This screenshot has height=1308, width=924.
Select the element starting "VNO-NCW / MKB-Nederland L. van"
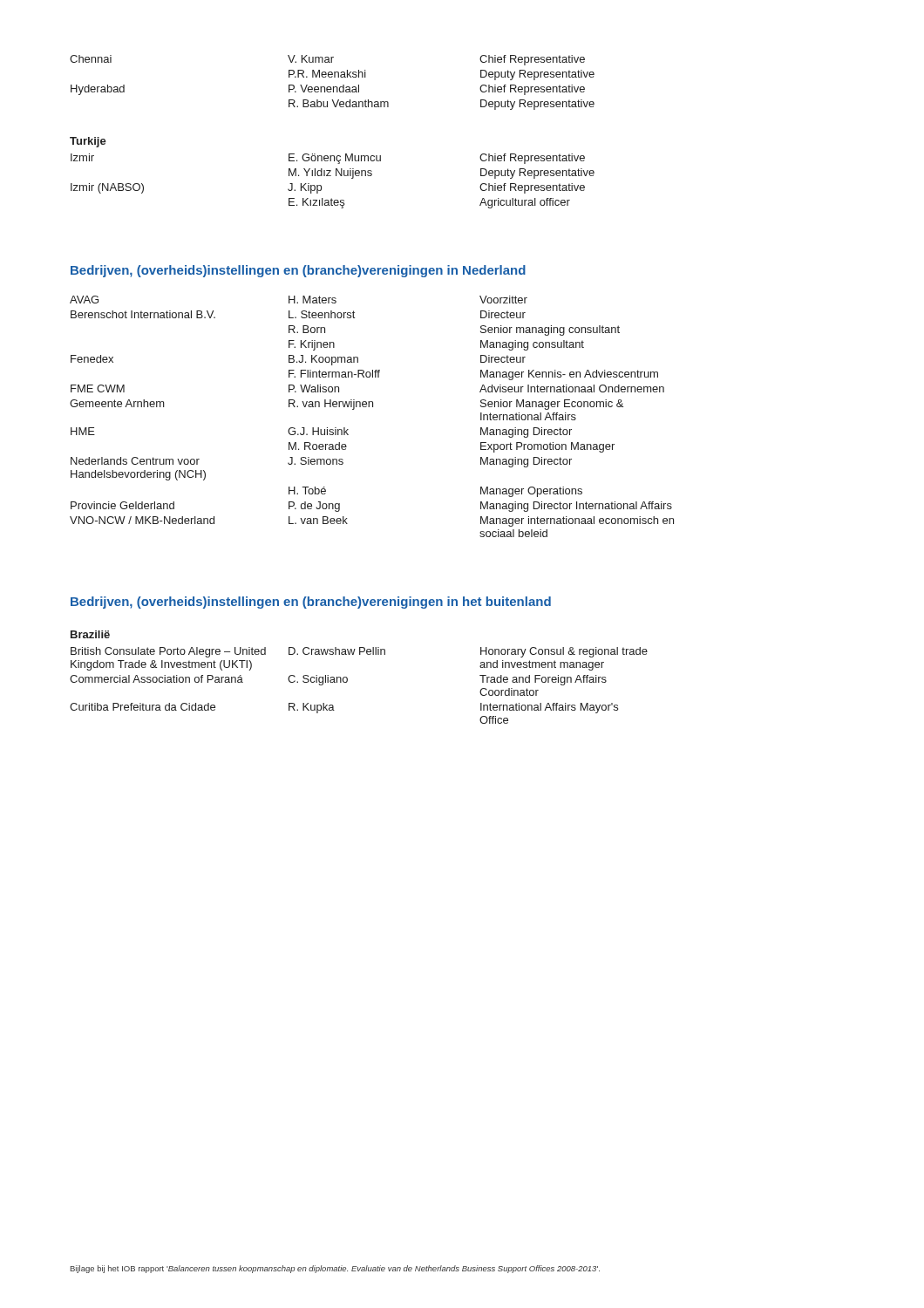point(139,521)
